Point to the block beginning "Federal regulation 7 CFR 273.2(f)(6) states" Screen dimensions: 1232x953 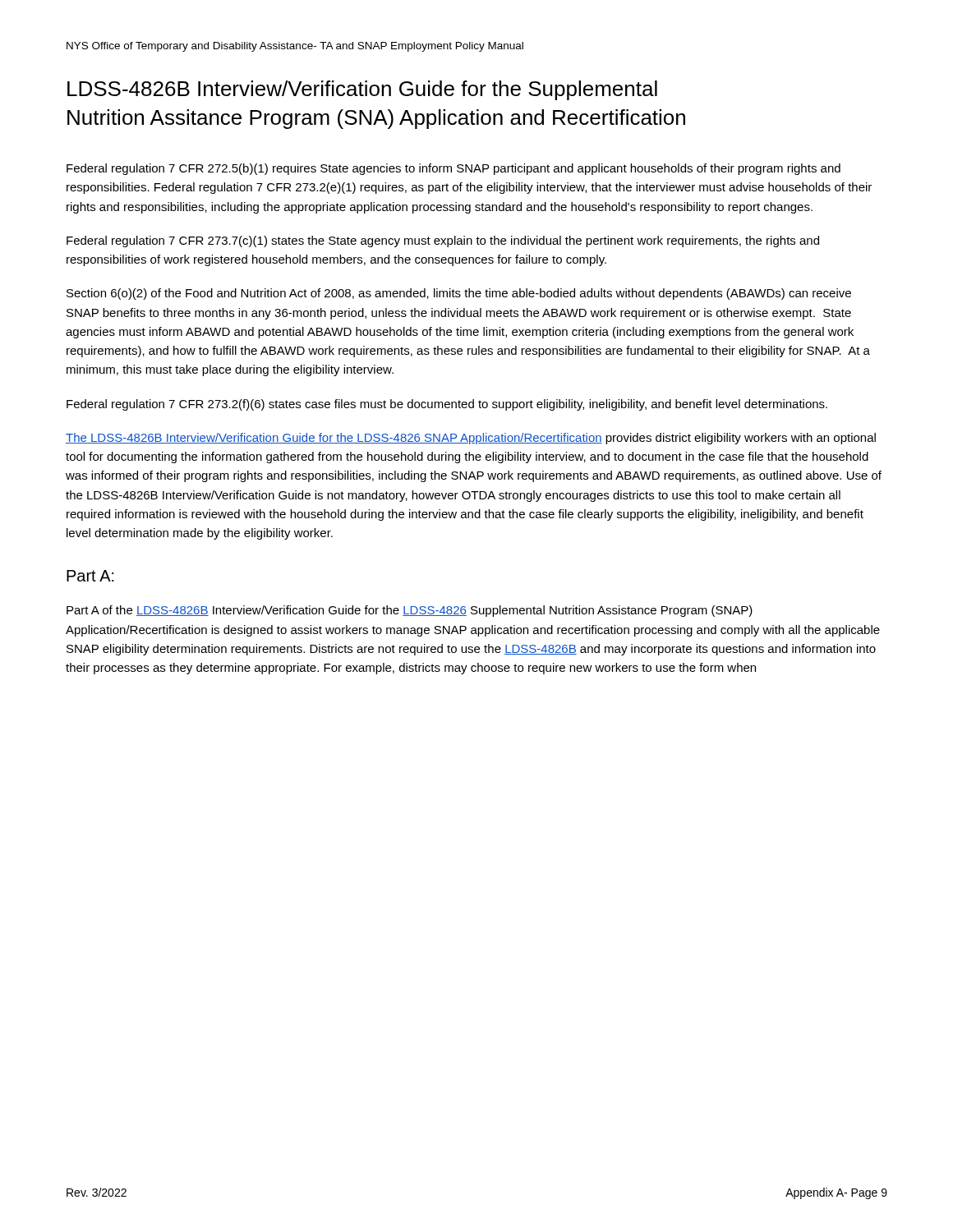[x=447, y=403]
